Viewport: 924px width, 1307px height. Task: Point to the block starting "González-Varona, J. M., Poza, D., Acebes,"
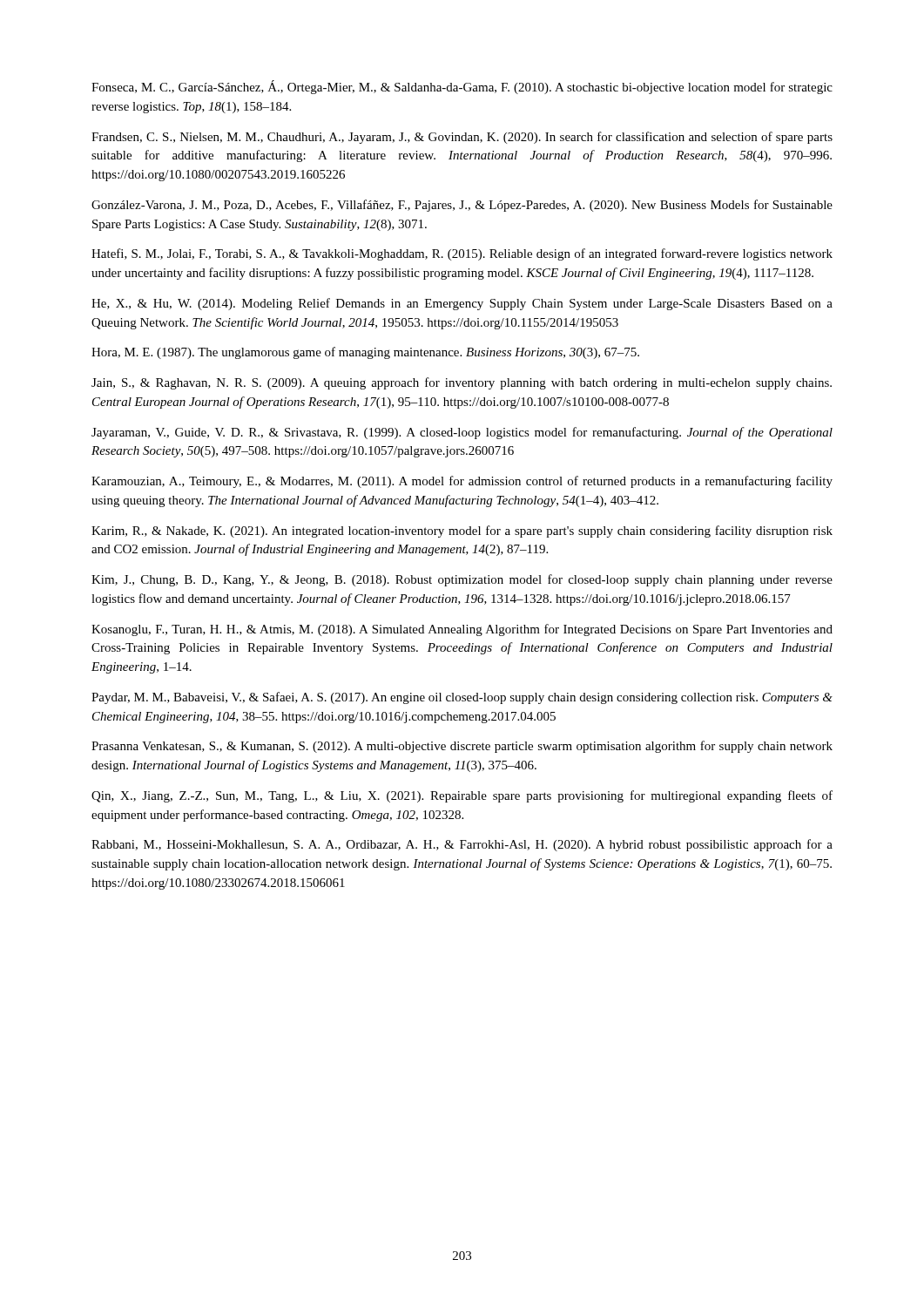462,214
